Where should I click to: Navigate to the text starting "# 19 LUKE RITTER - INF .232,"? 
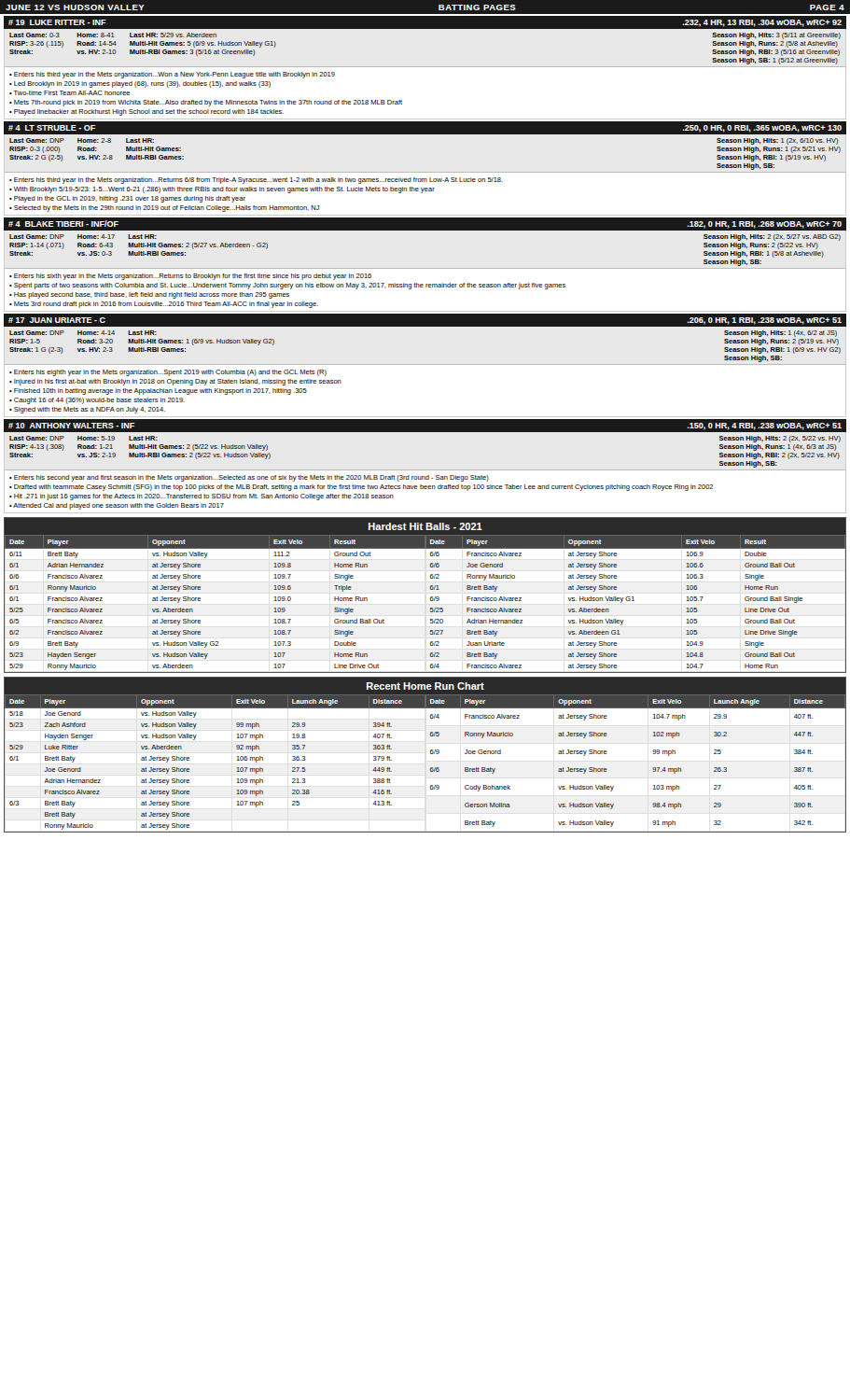[425, 22]
